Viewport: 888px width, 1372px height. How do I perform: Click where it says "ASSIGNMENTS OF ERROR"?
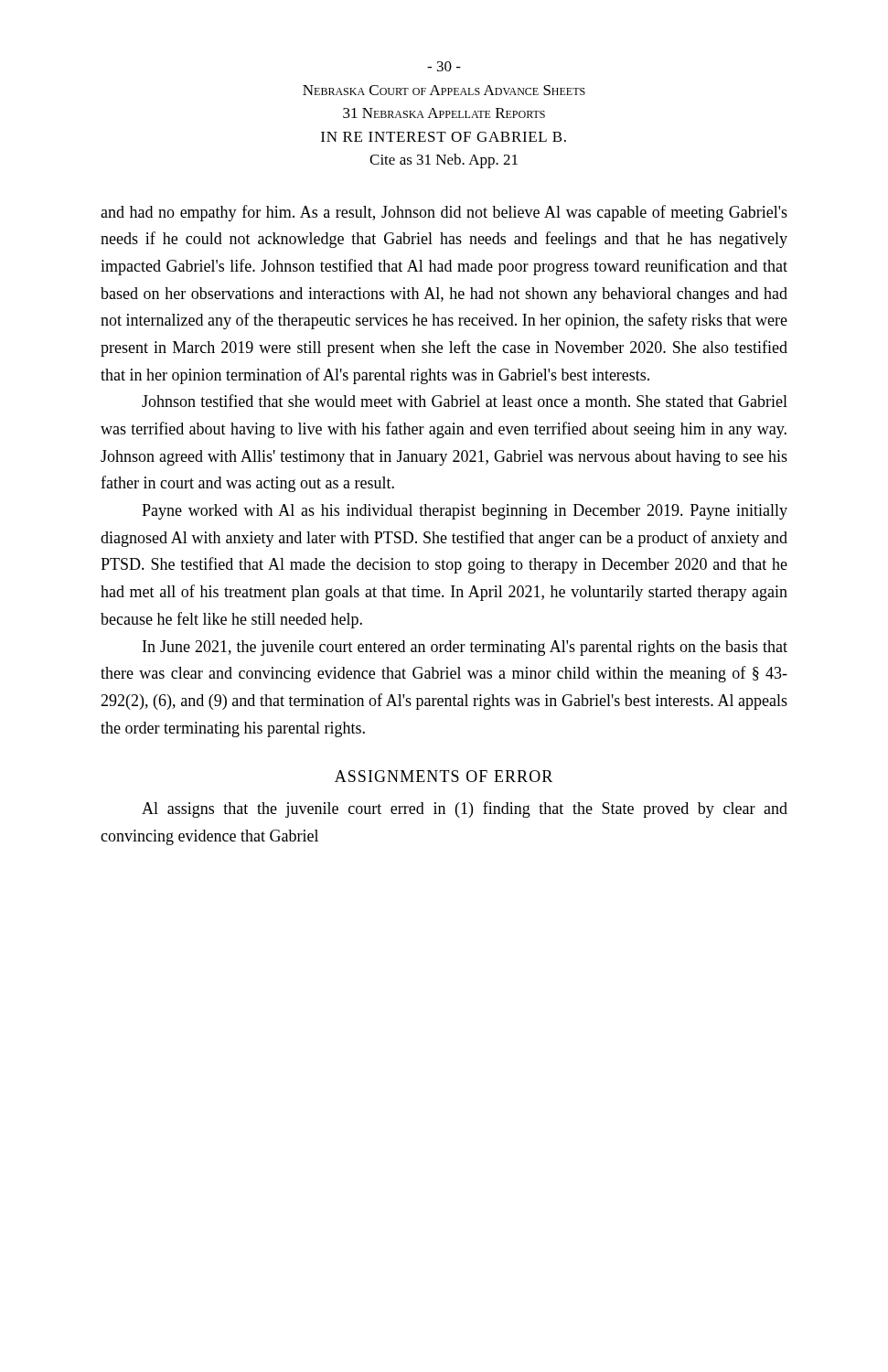click(444, 777)
